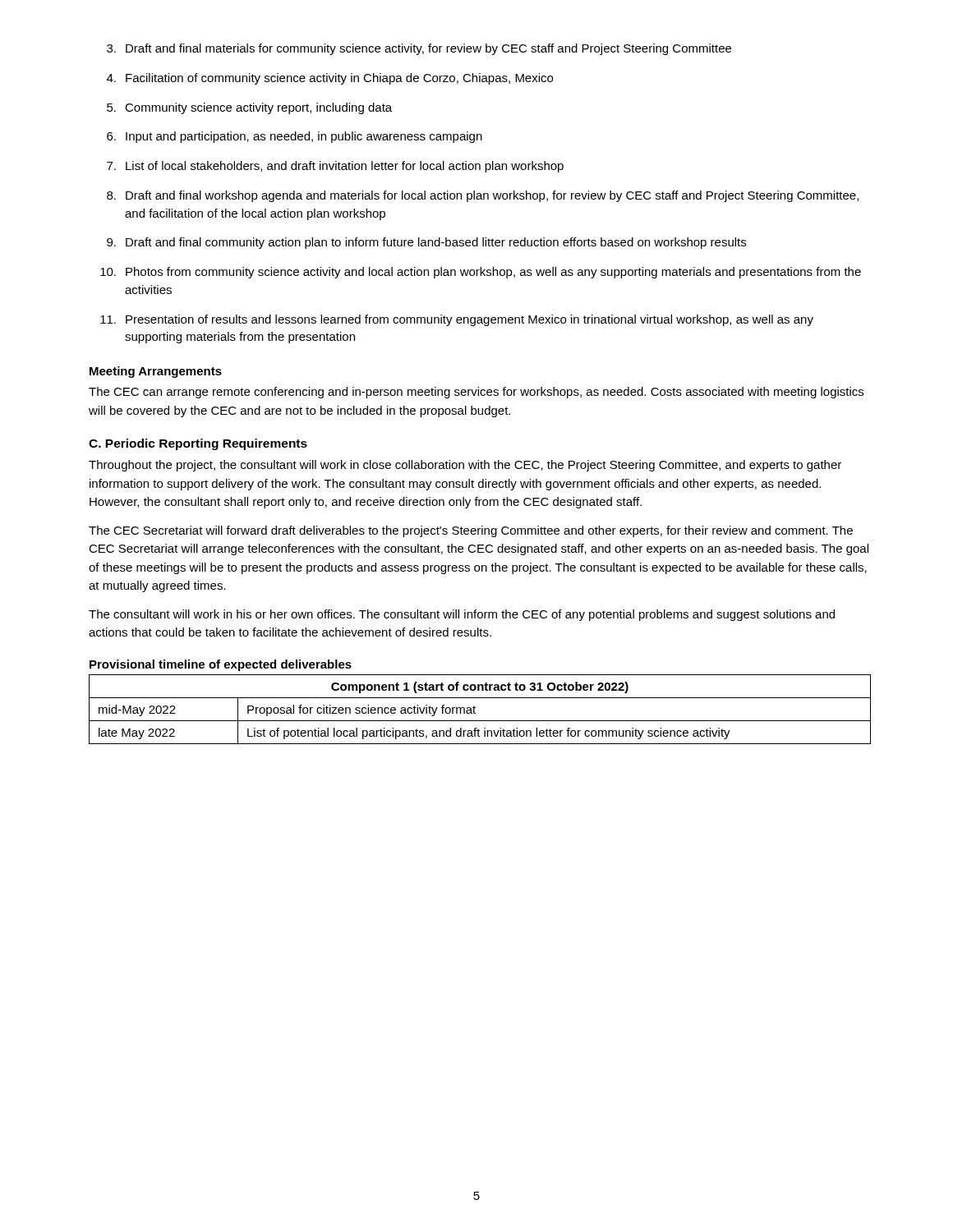Find "Meeting Arrangements" on this page
Screen dimensions: 1232x953
[x=155, y=371]
